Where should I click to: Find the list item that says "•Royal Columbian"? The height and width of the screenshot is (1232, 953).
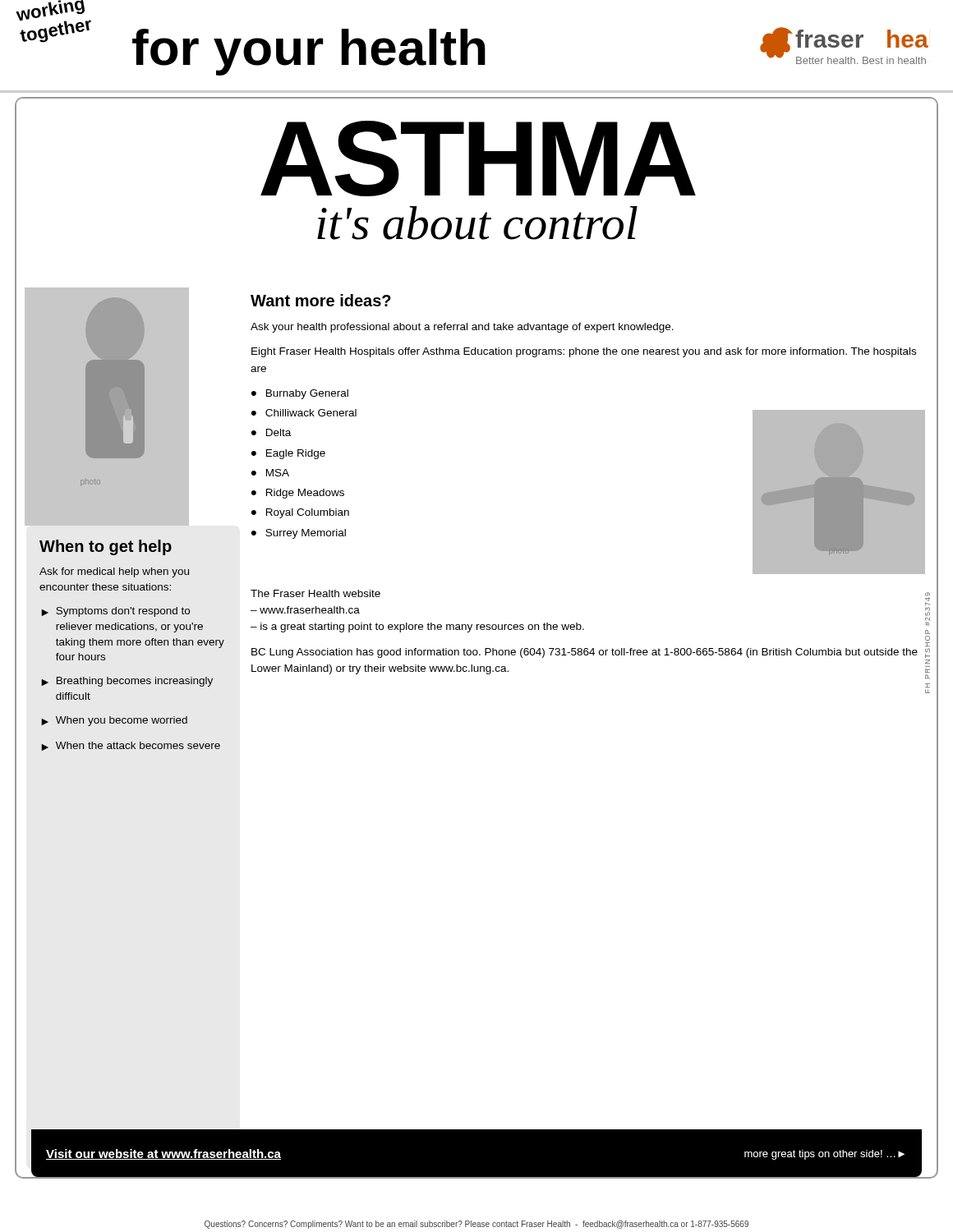[300, 513]
